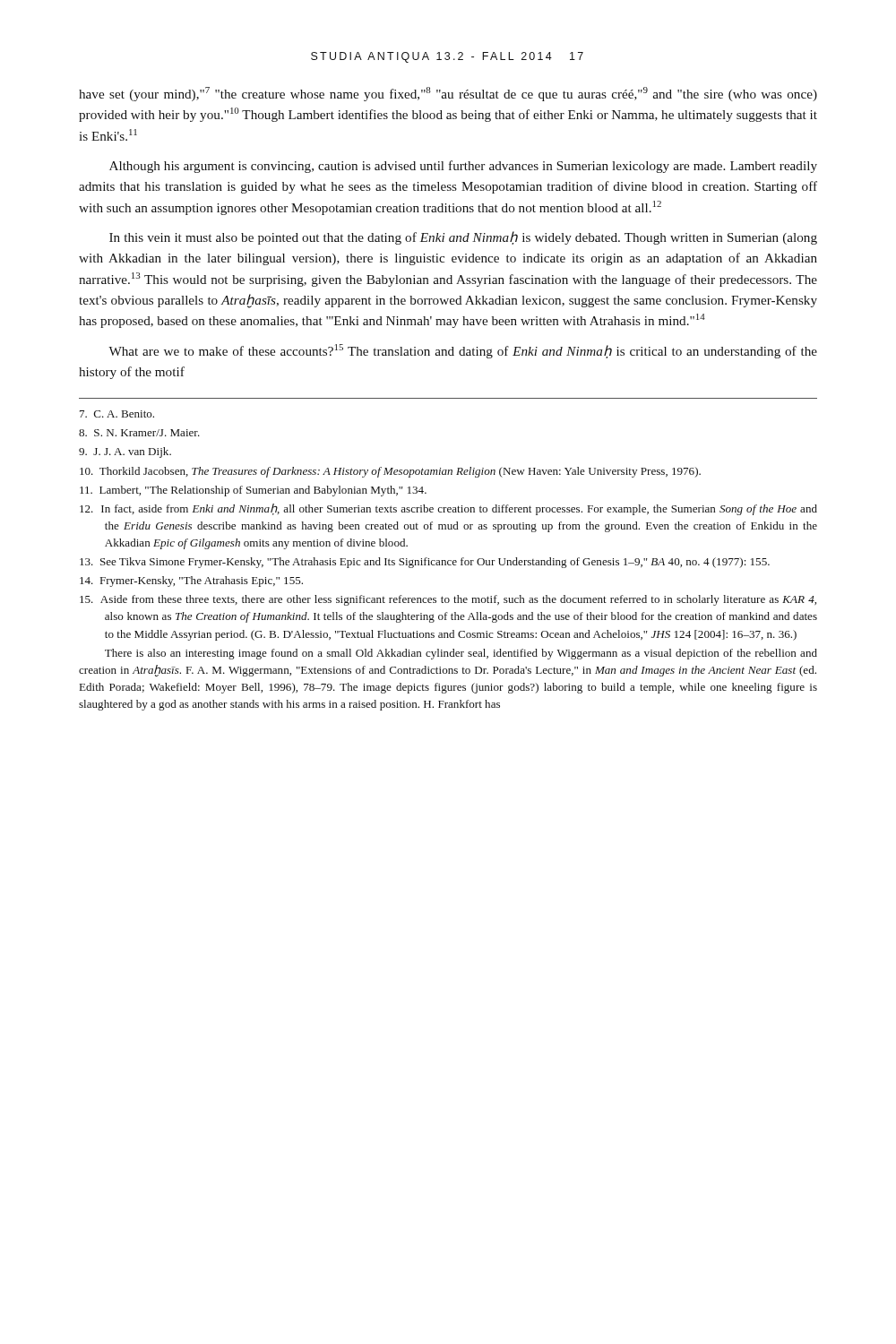Select the region starting "Although his argument is"
Image resolution: width=896 pixels, height=1344 pixels.
(x=448, y=186)
